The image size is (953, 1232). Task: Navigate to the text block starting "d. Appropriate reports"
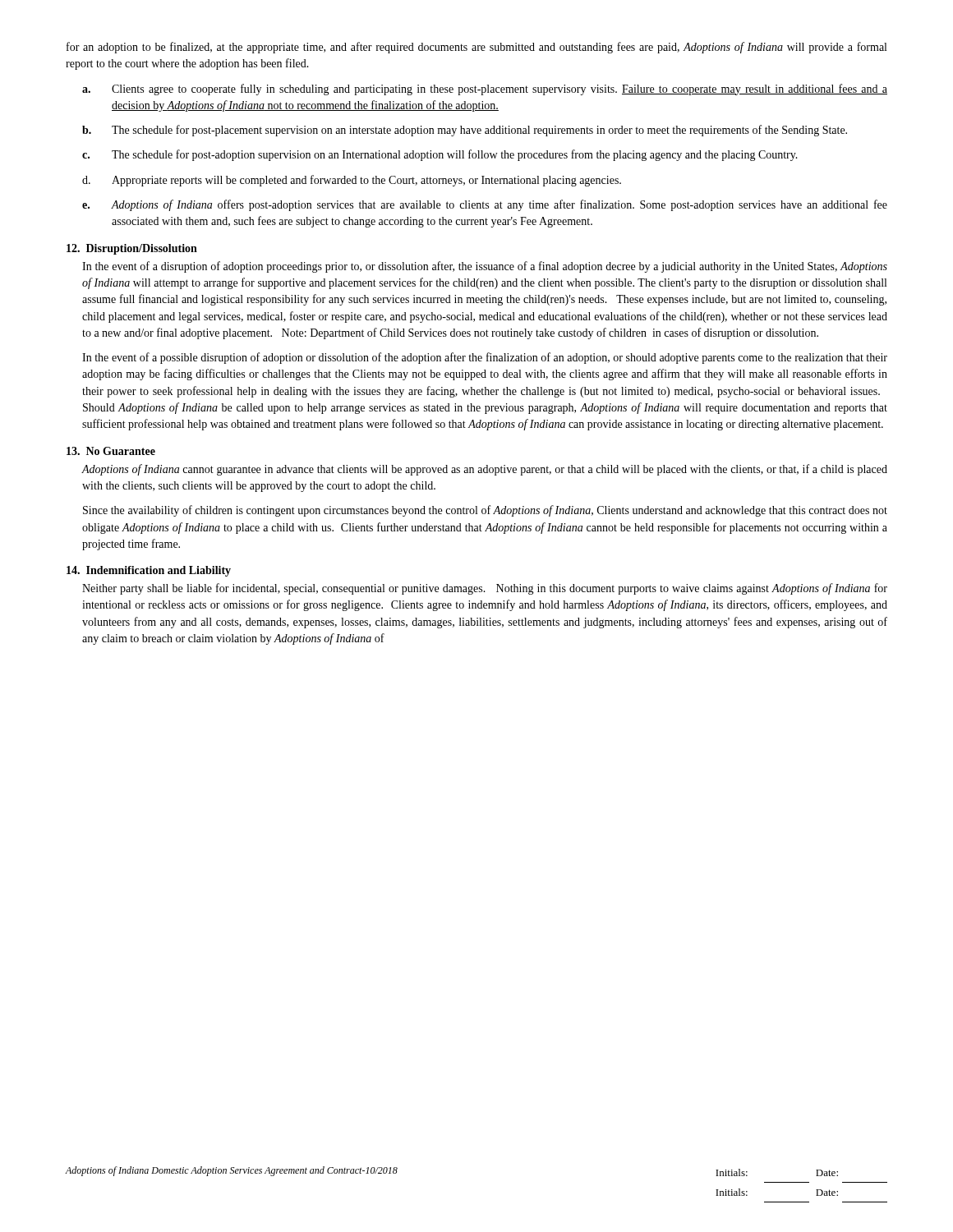click(x=476, y=181)
